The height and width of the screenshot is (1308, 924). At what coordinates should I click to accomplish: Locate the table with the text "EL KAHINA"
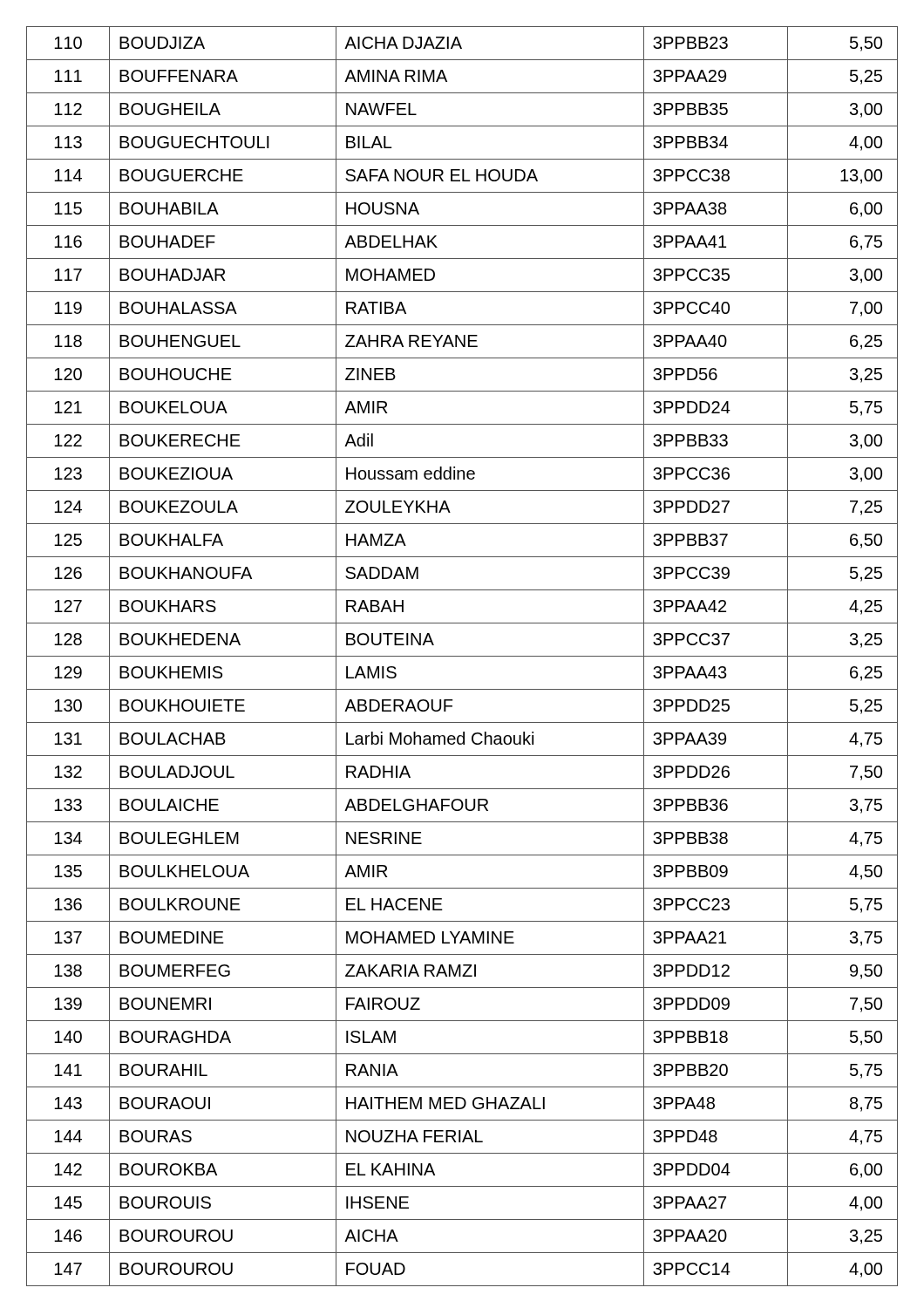tap(462, 656)
